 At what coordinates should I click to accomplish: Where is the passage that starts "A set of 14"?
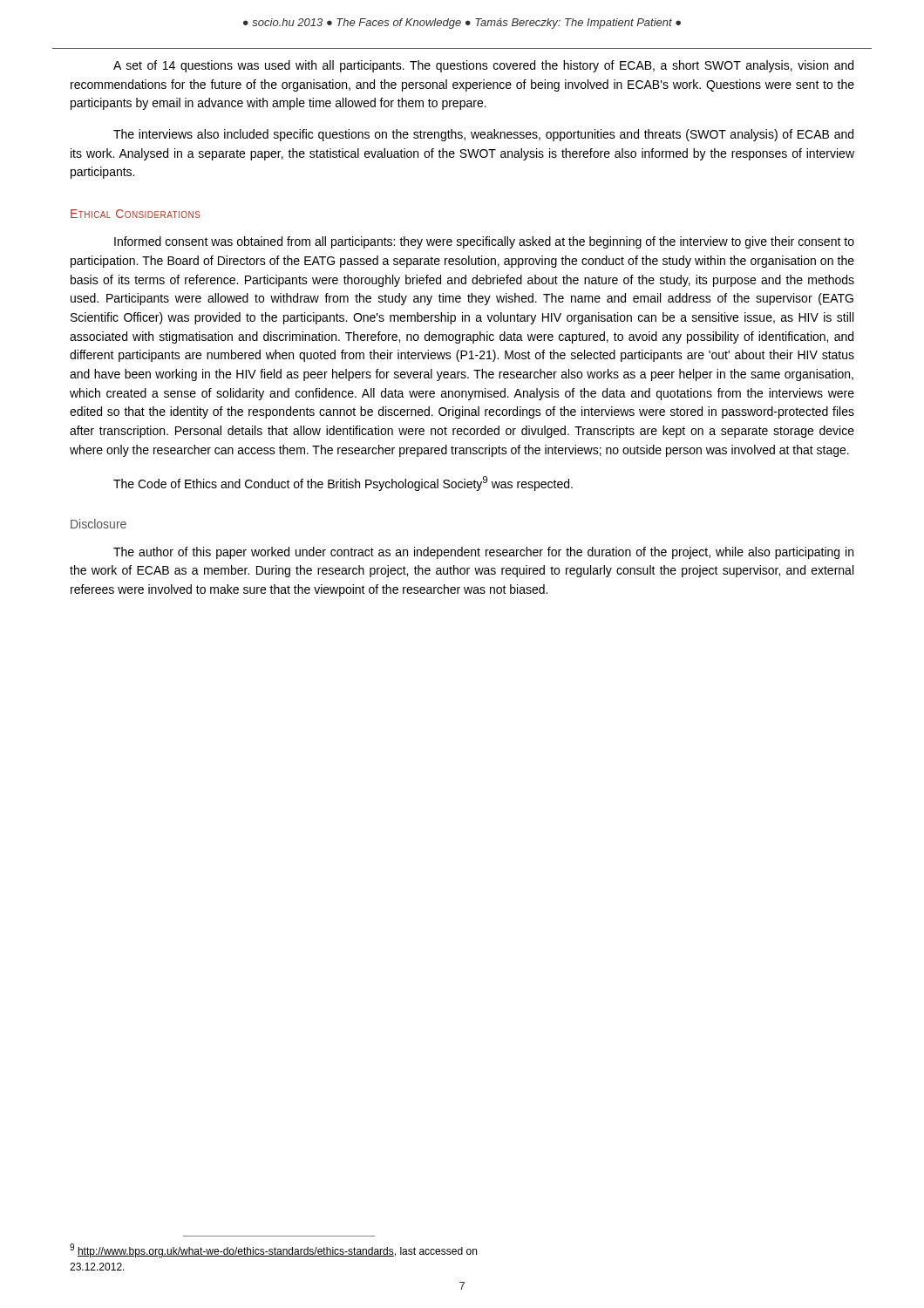(x=462, y=85)
